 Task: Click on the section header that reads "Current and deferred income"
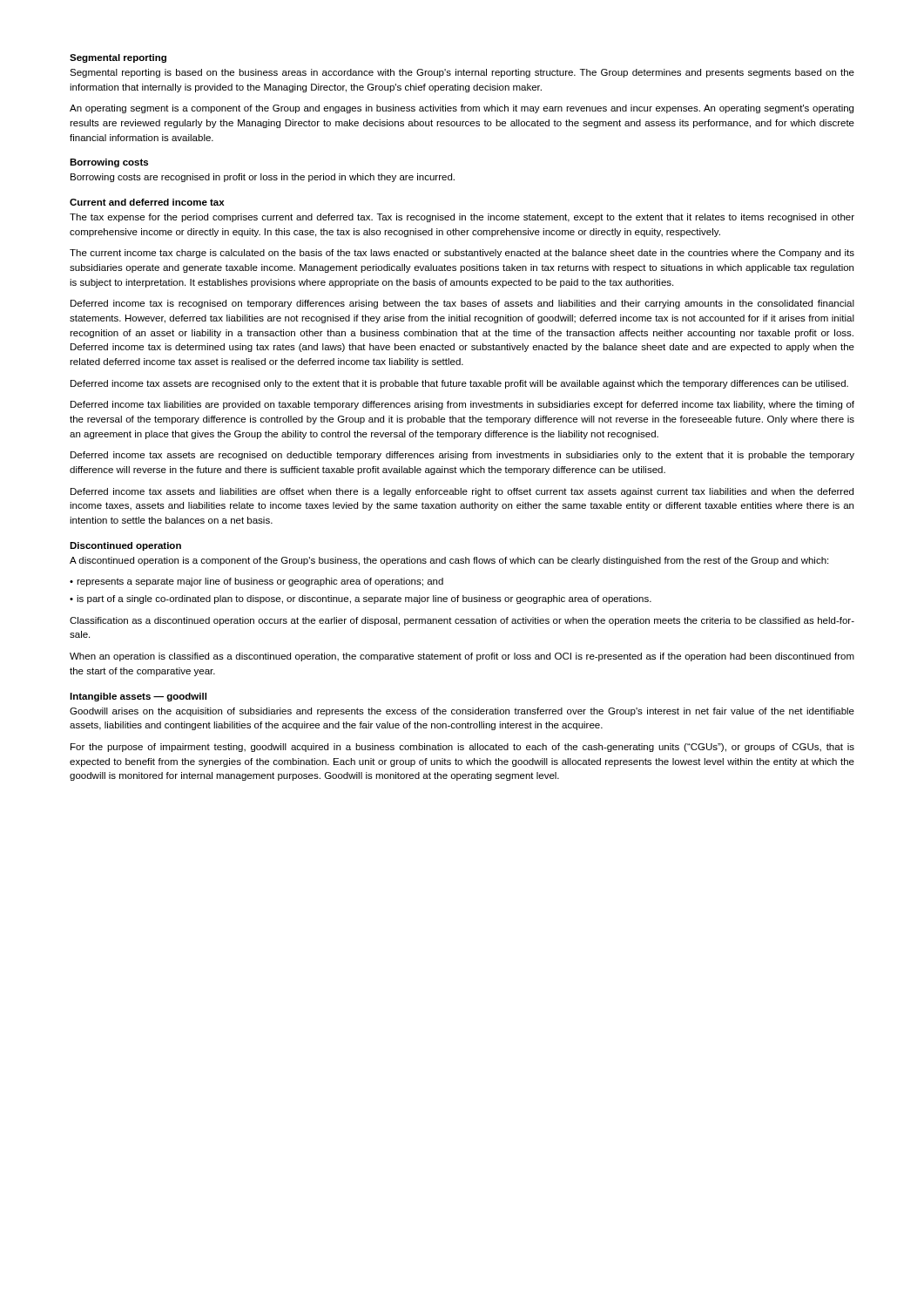(147, 202)
